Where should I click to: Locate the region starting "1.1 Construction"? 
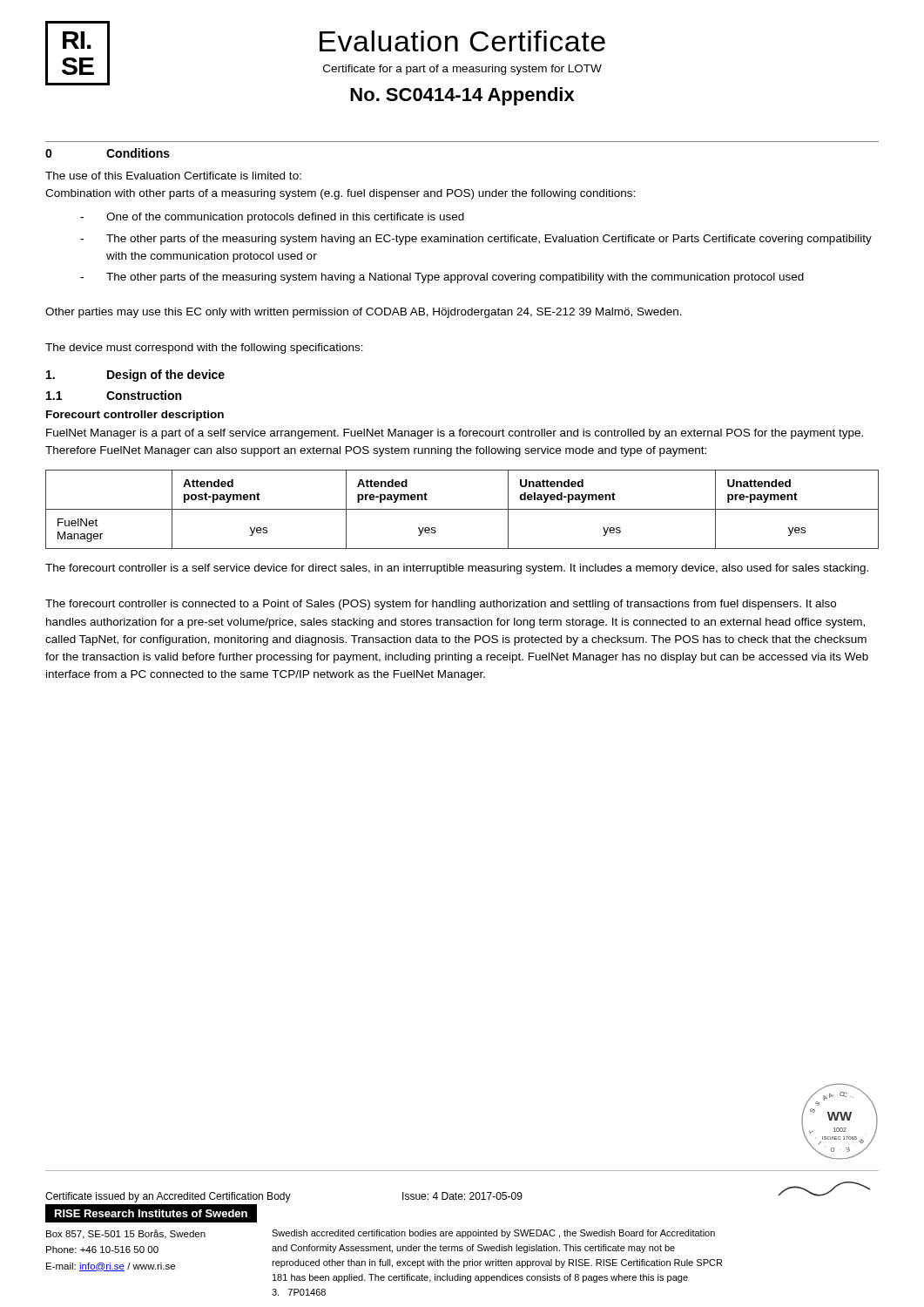coord(114,395)
